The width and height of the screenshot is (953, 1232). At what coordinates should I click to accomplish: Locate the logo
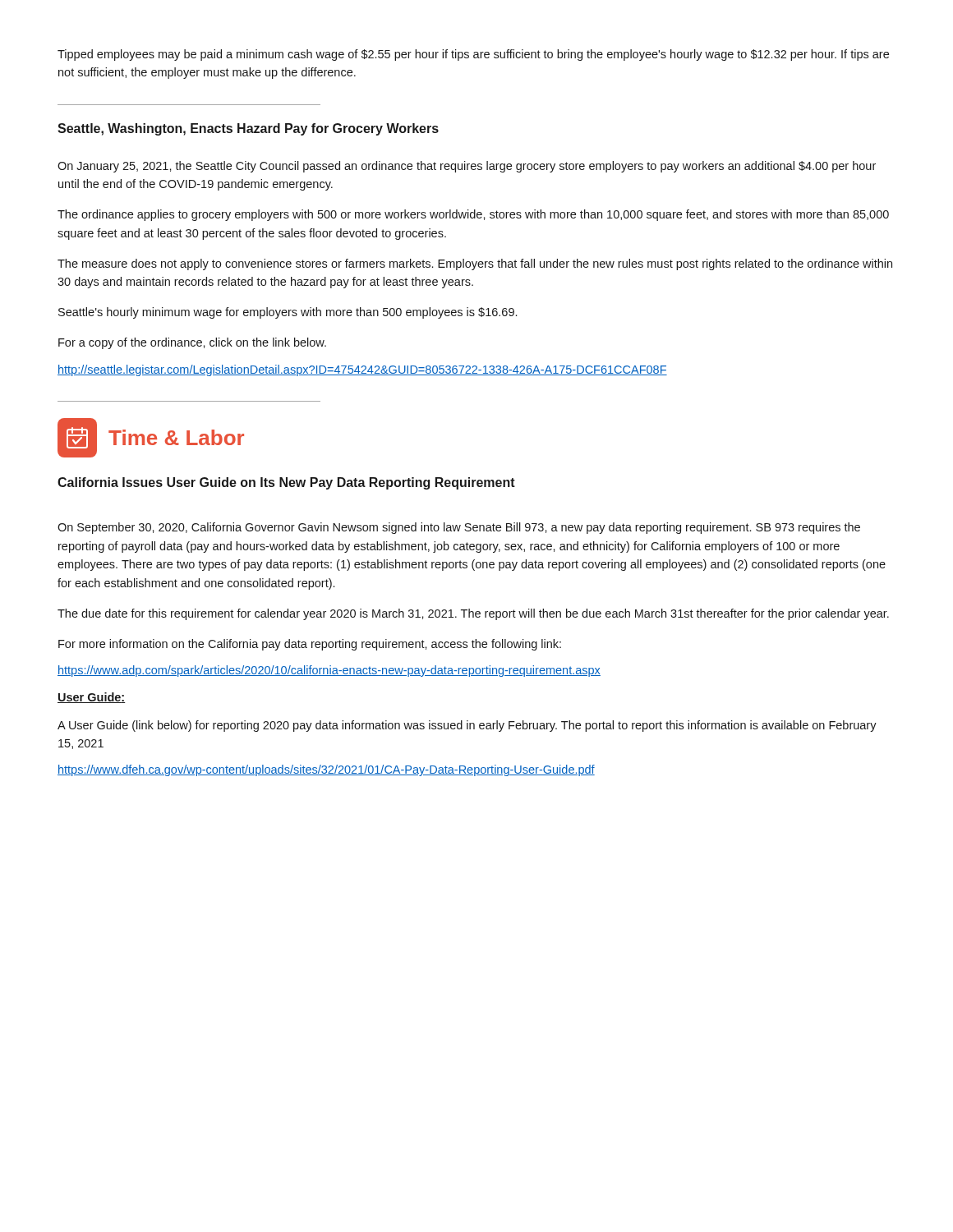(476, 437)
